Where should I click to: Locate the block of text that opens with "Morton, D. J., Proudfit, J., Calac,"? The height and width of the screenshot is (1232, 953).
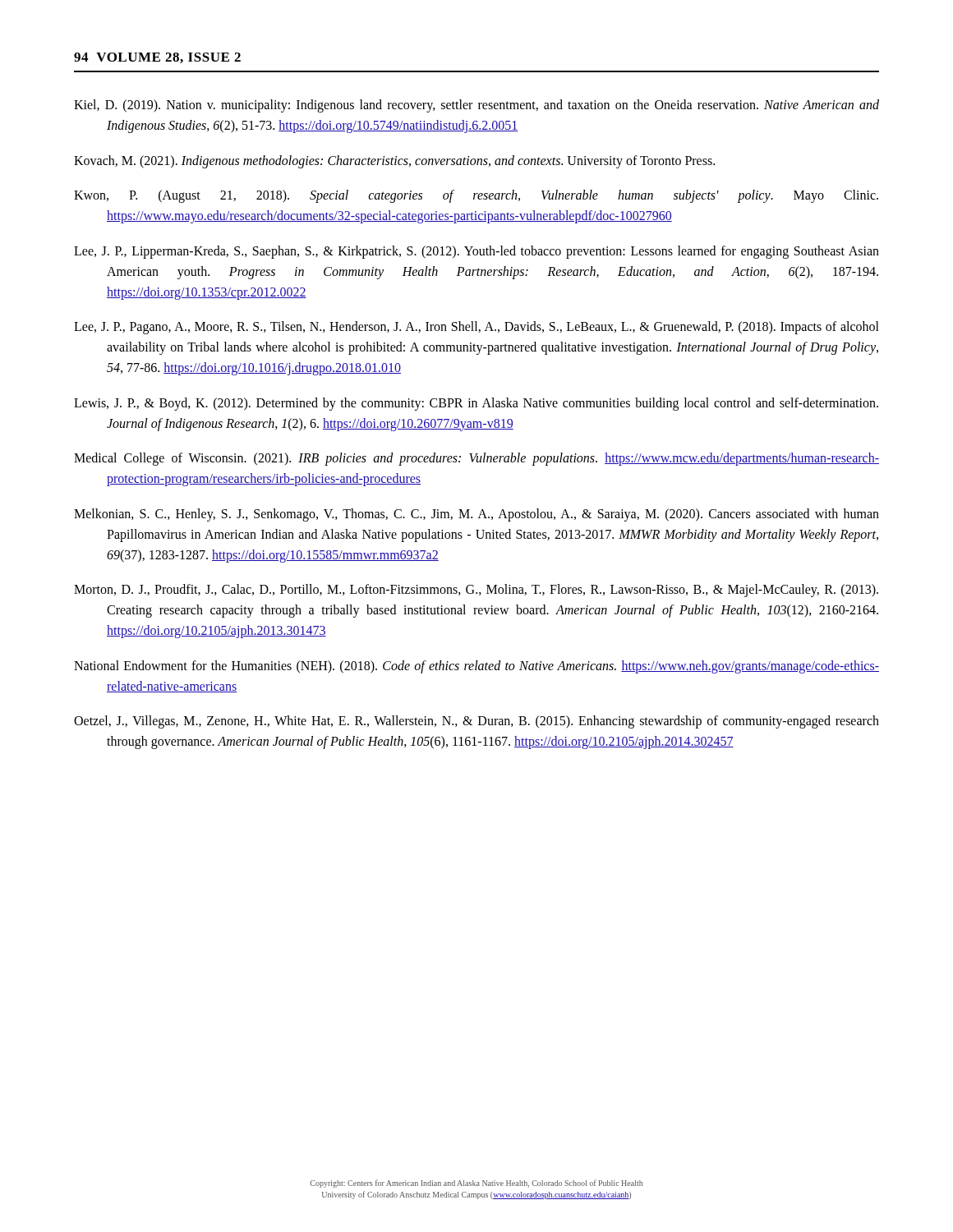pos(476,611)
